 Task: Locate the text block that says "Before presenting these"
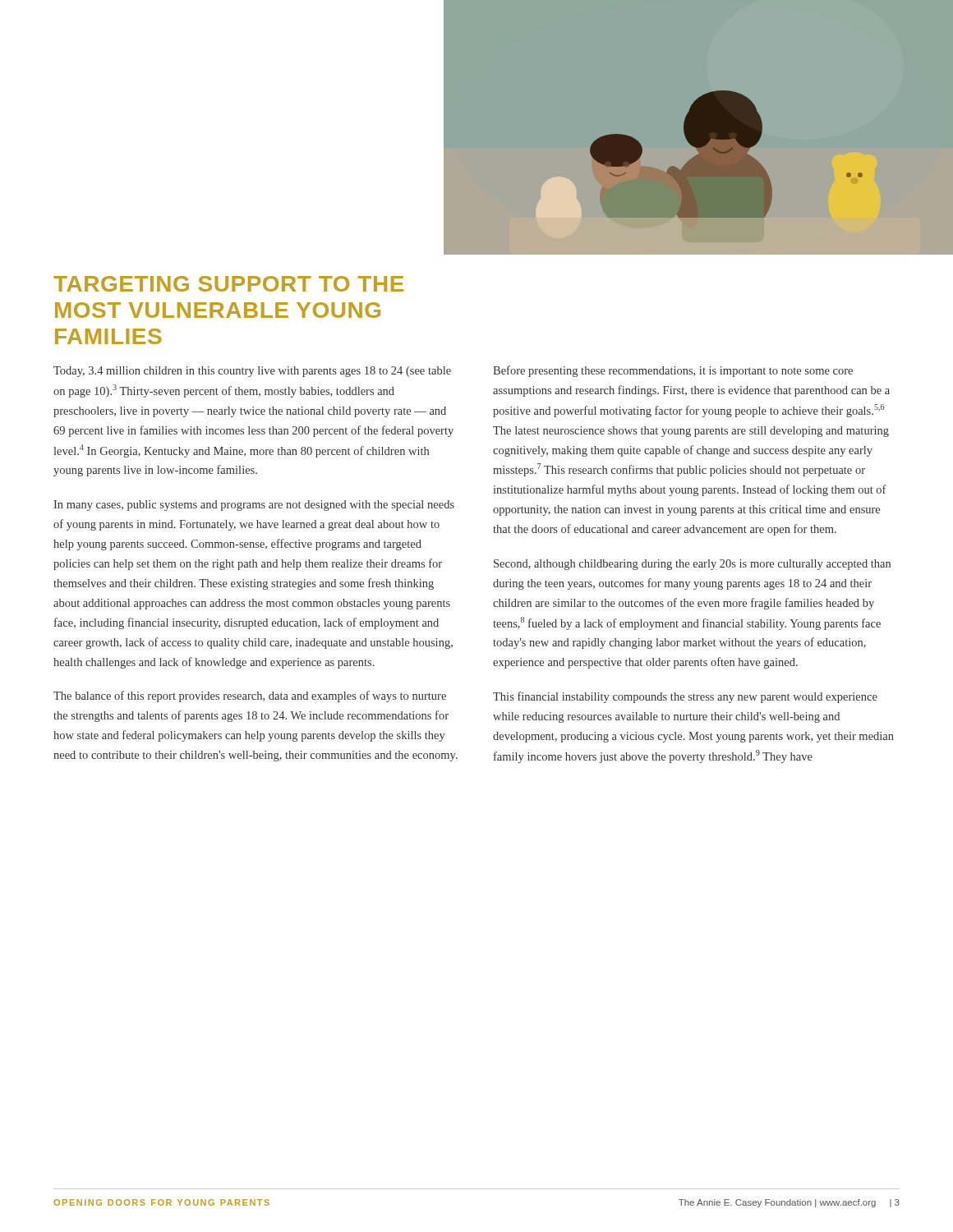(696, 564)
